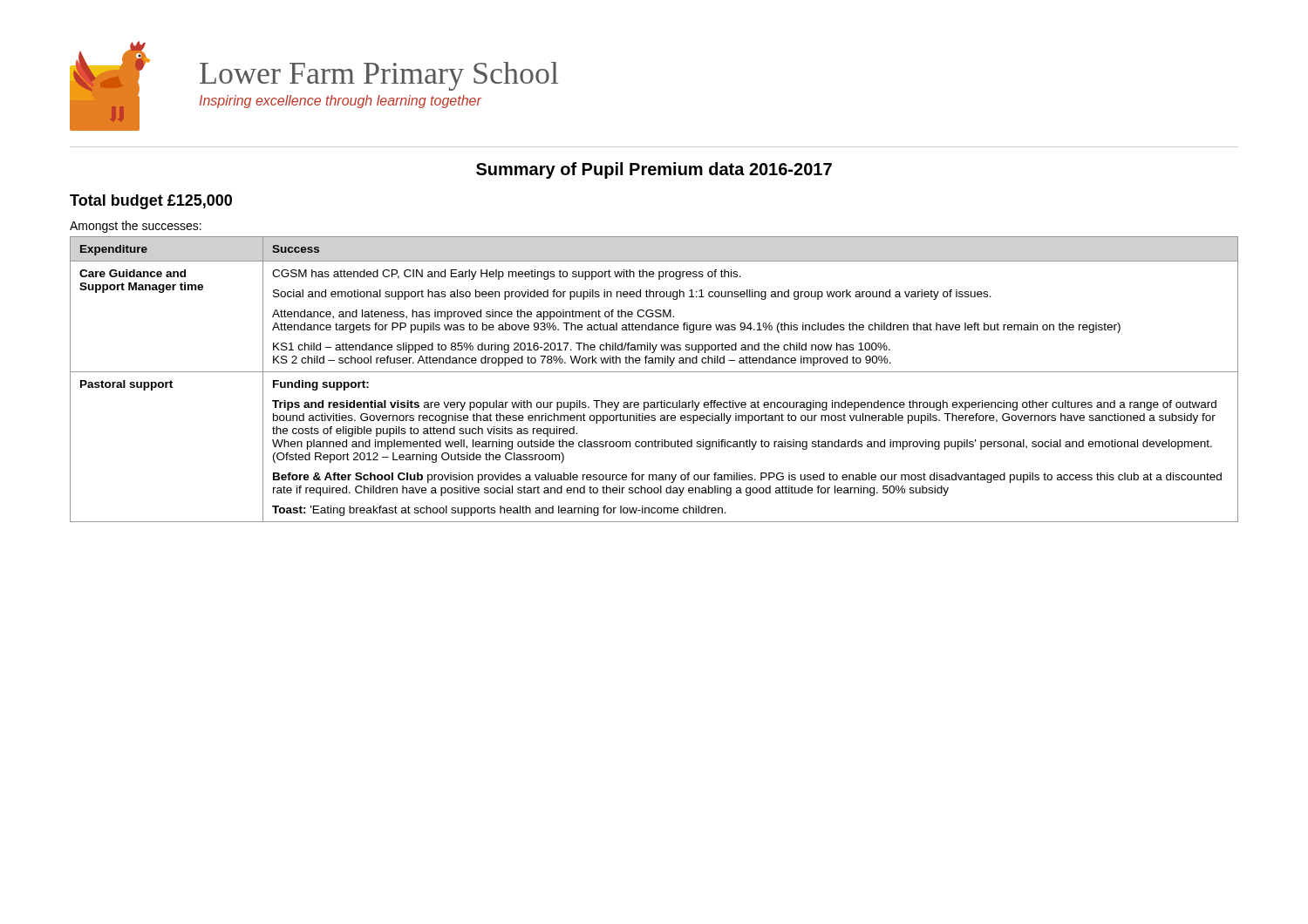This screenshot has height=924, width=1308.
Task: Locate the text starting "Amongst the successes:"
Action: coord(136,226)
